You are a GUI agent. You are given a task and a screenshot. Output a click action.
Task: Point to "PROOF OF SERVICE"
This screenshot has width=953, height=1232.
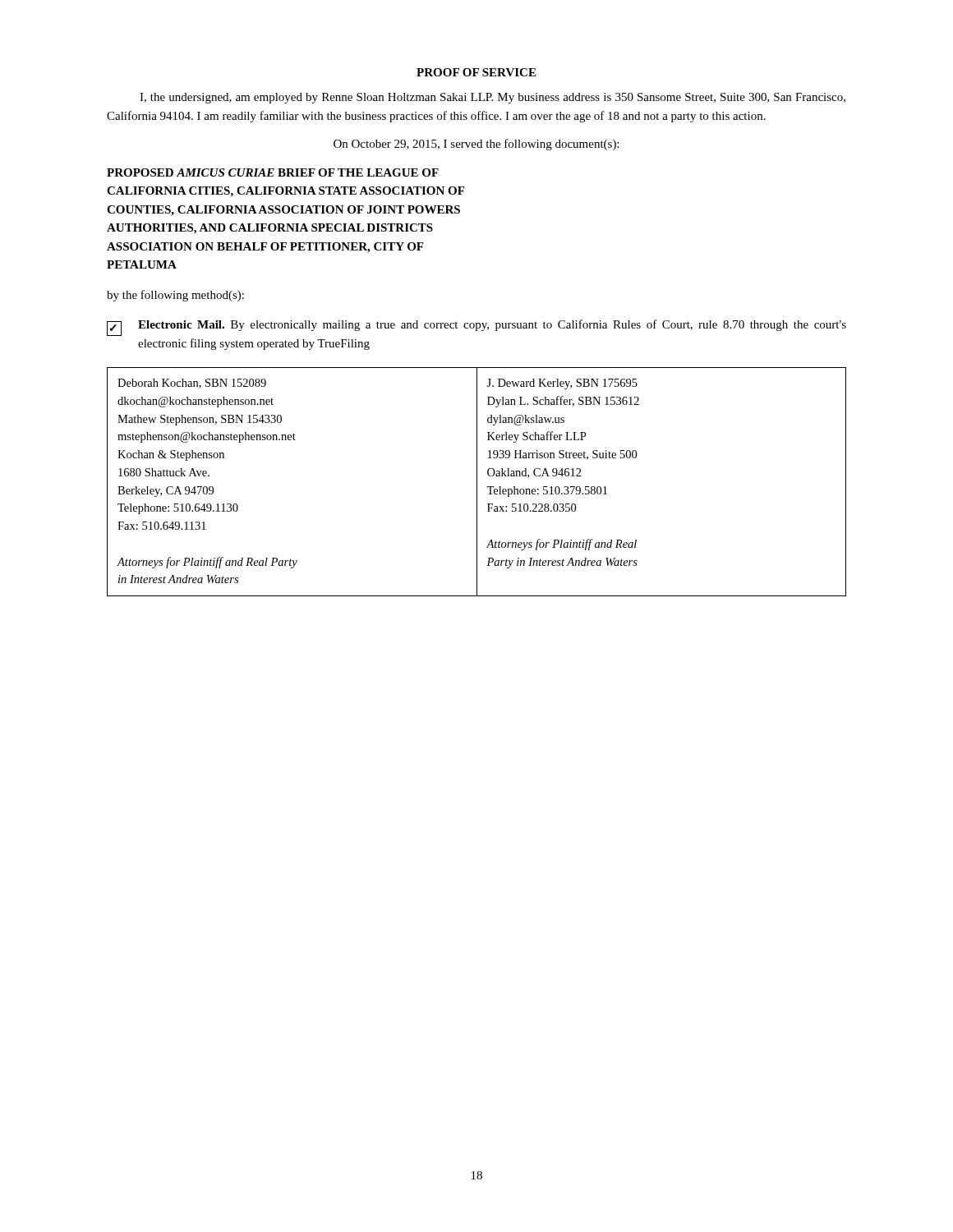click(476, 72)
